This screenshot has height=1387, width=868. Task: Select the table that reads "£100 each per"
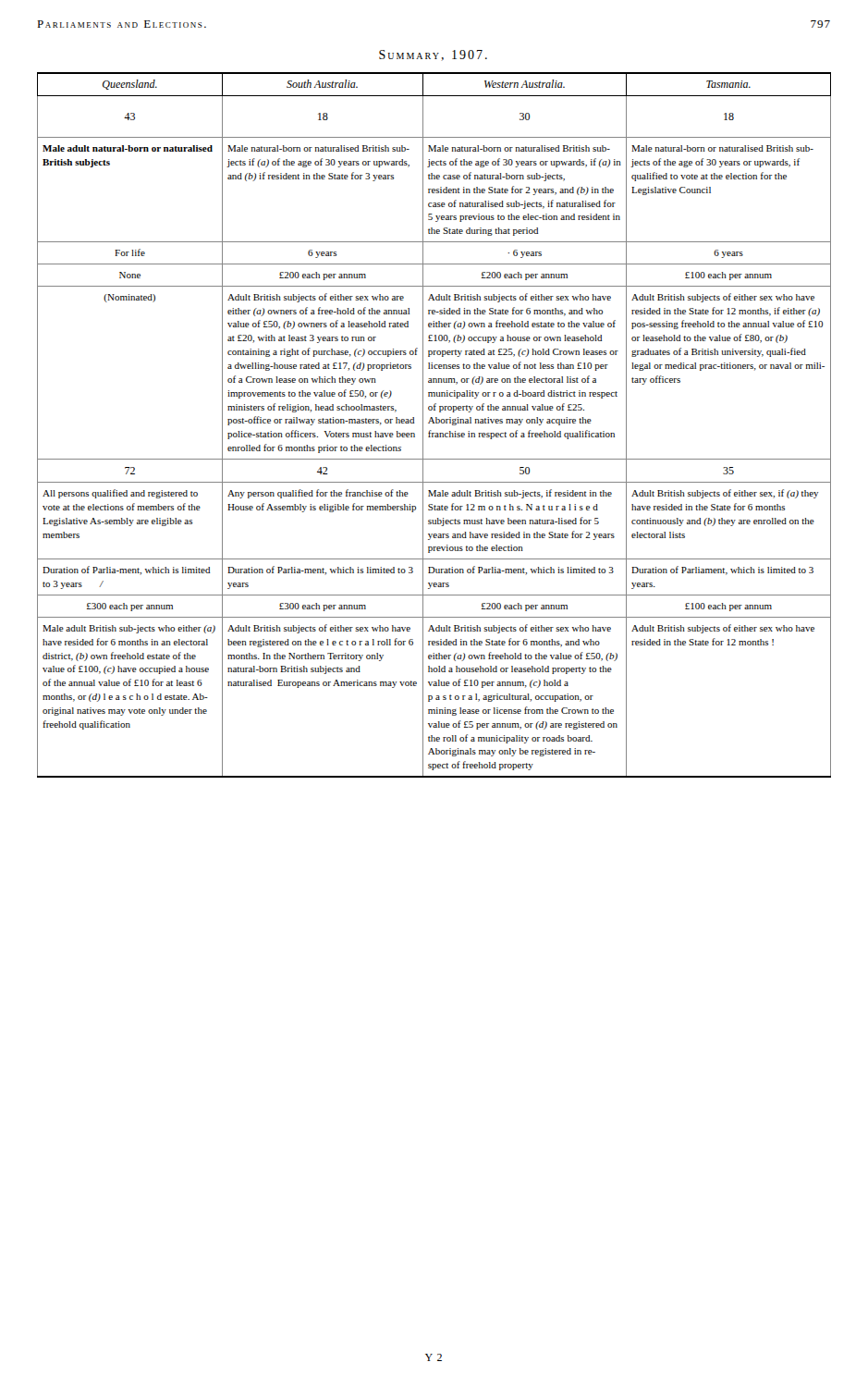[434, 425]
